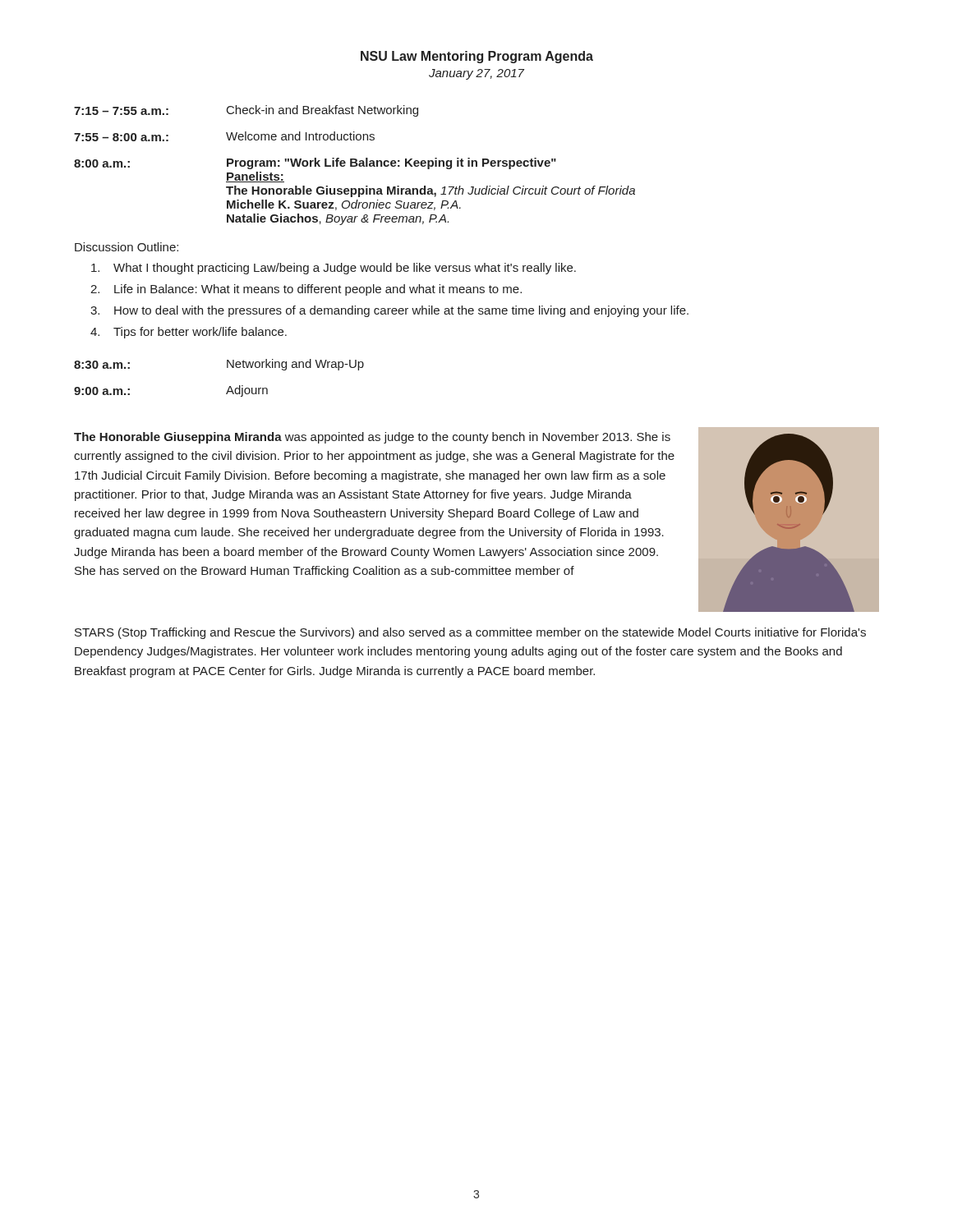Point to the block beginning "8:00 a.m.: Program: "Work"
The height and width of the screenshot is (1232, 953).
[476, 190]
